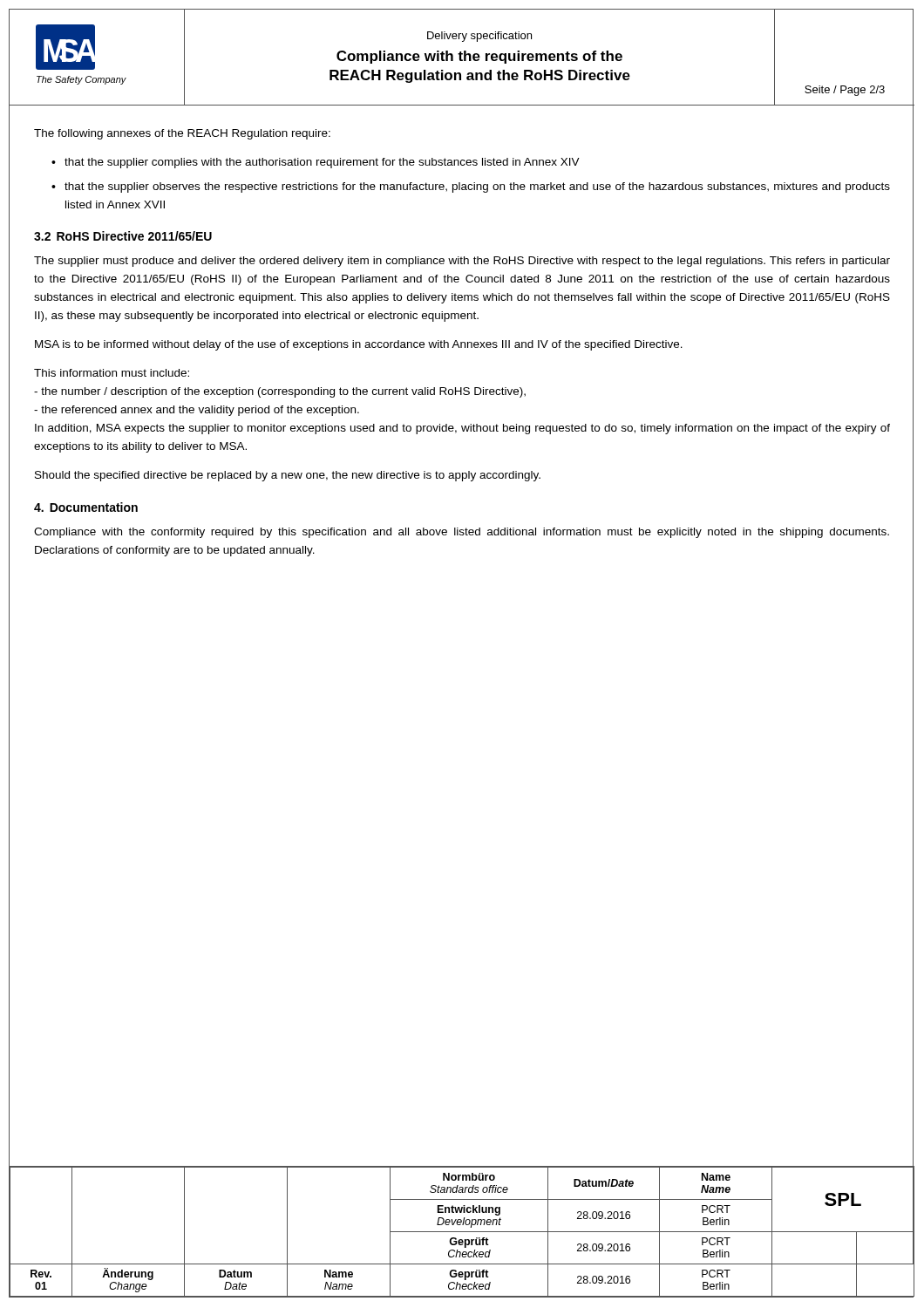The image size is (924, 1308).
Task: Locate the passage starting "The supplier must produce and"
Action: pos(462,288)
